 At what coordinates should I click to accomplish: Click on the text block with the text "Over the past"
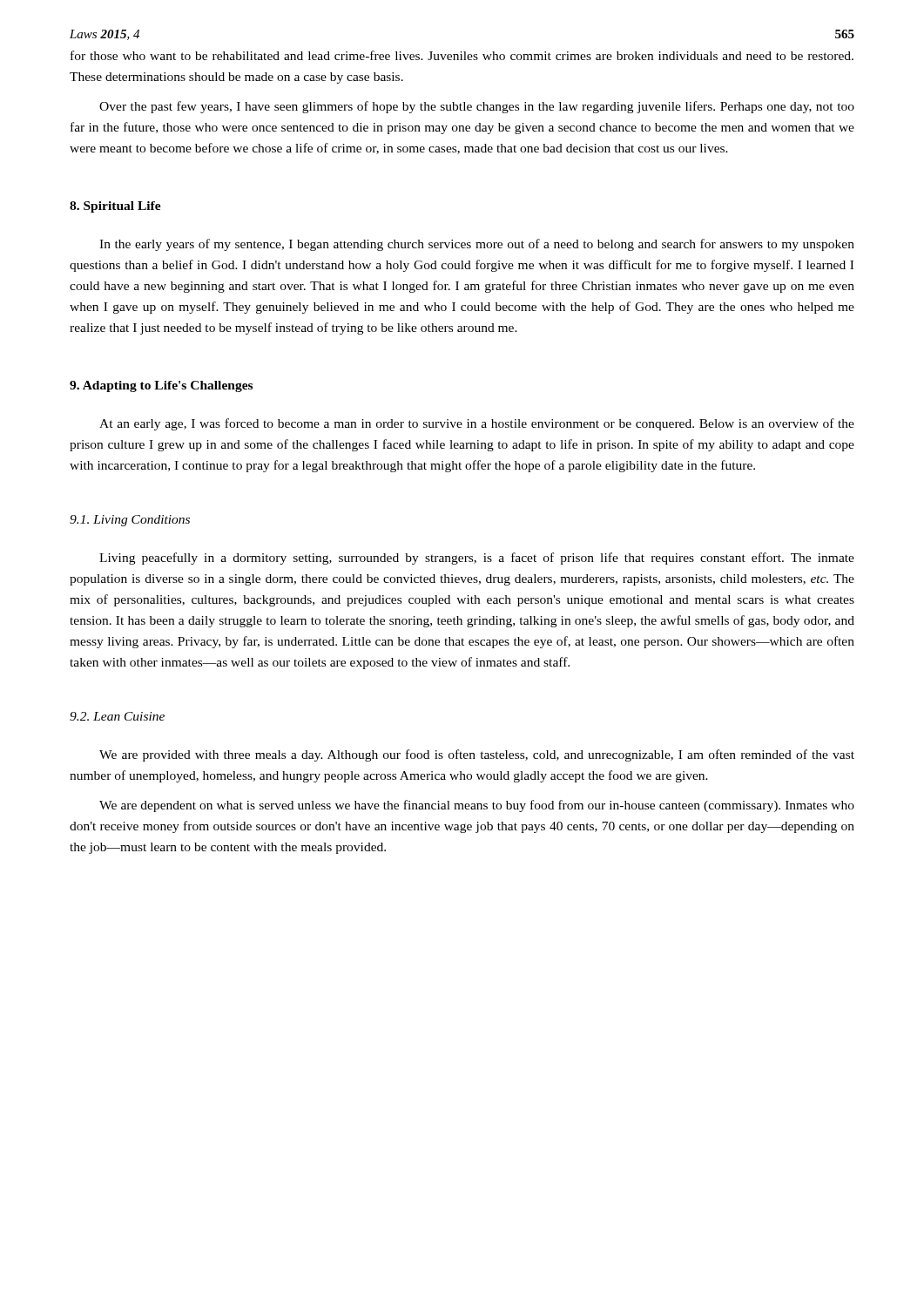click(x=462, y=127)
